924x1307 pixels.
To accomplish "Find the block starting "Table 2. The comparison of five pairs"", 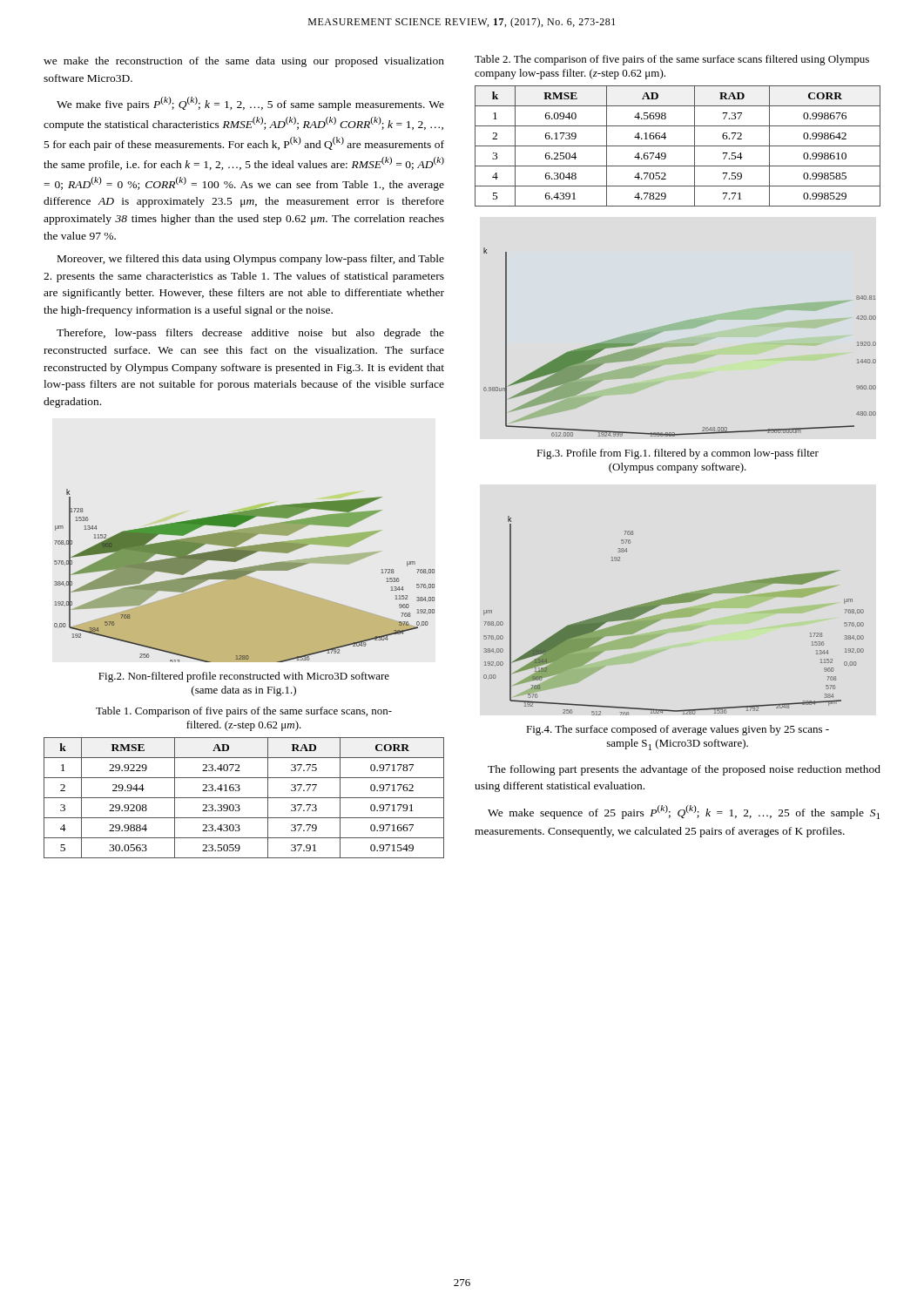I will (x=672, y=66).
